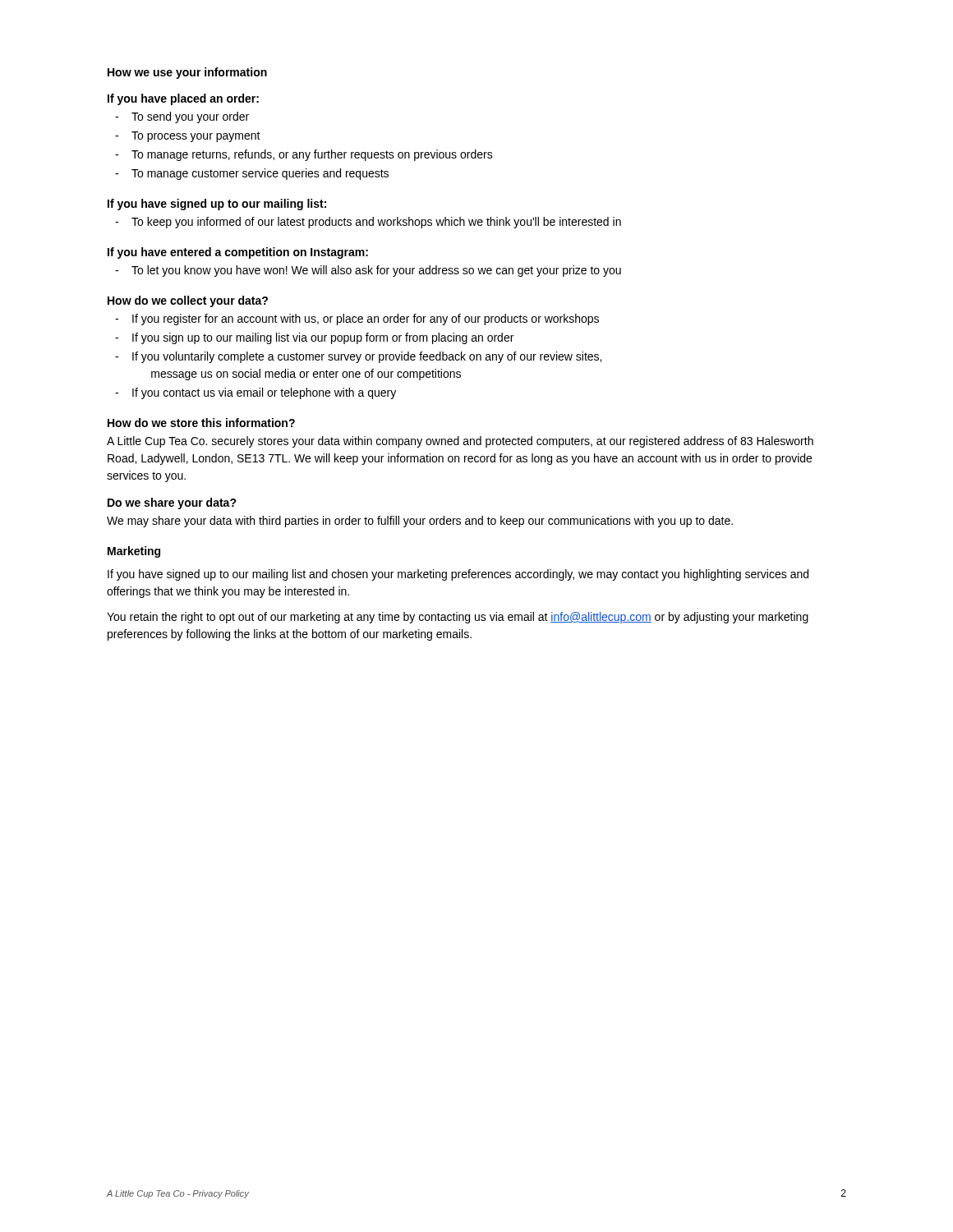Find the element starting "If you voluntarily complete a customer survey"
Screen dimensions: 1232x953
(367, 365)
